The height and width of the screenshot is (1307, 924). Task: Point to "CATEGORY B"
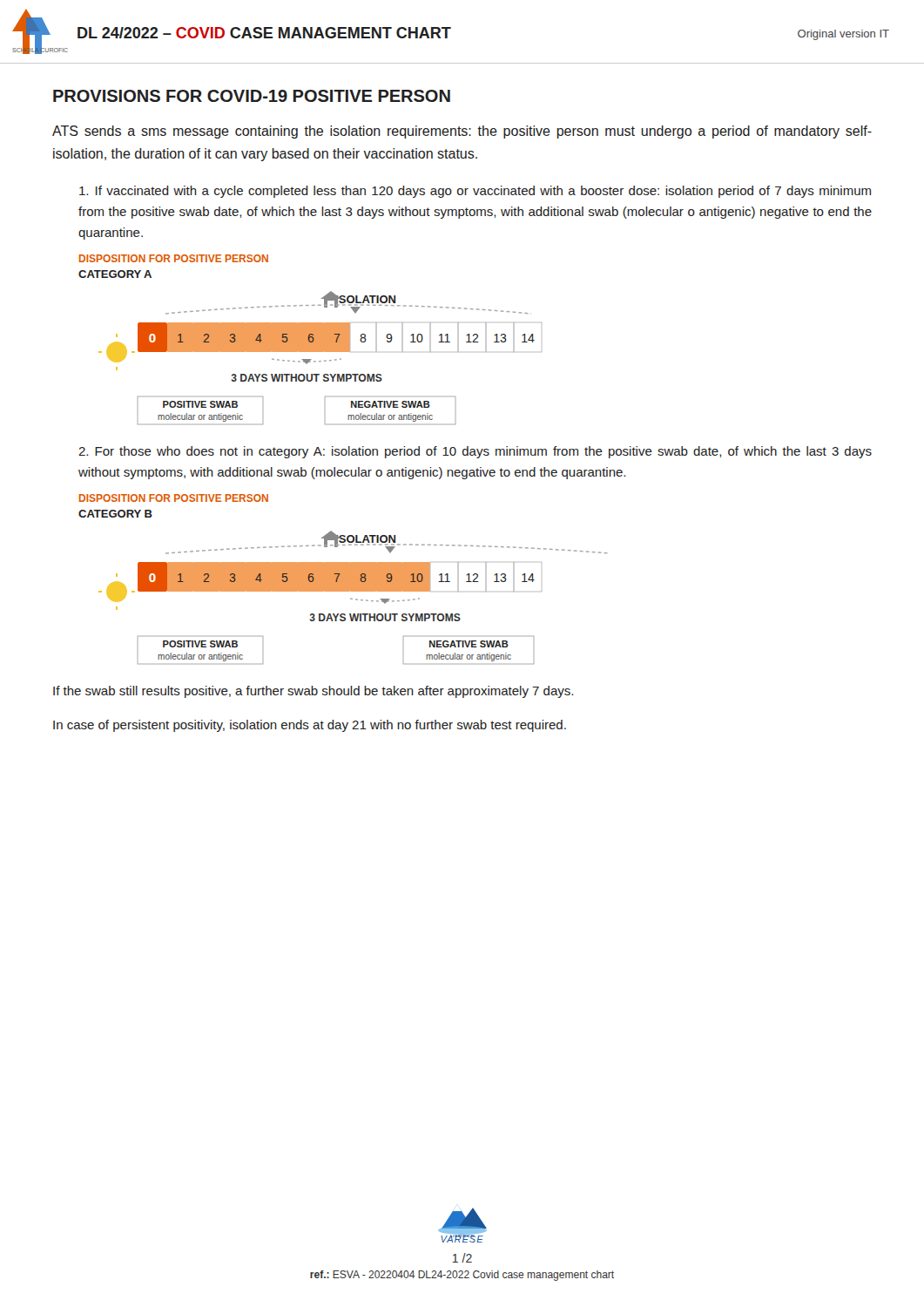115,514
